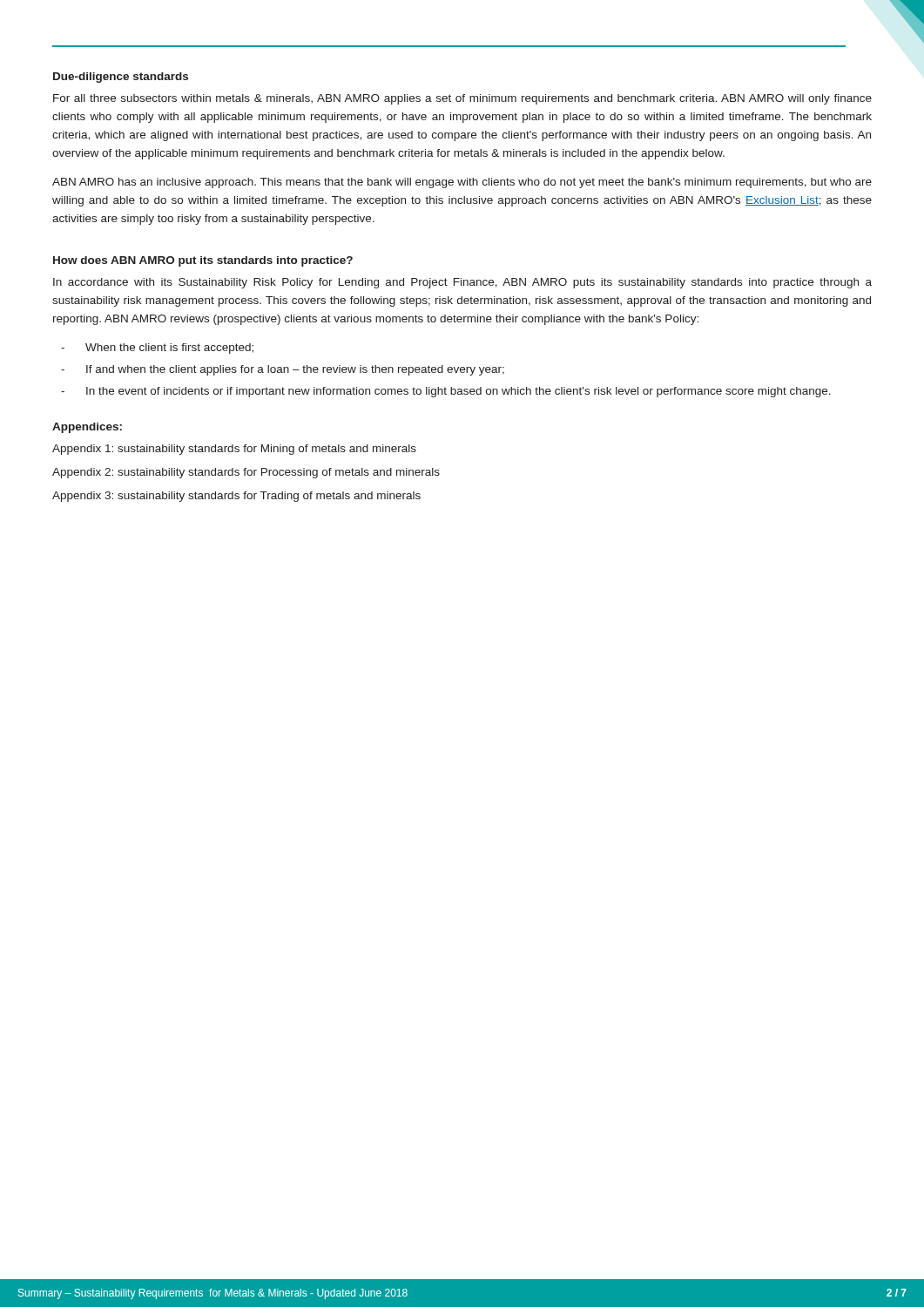
Task: Select the text block with the text "For all three subsectors within metals &"
Action: pos(462,125)
